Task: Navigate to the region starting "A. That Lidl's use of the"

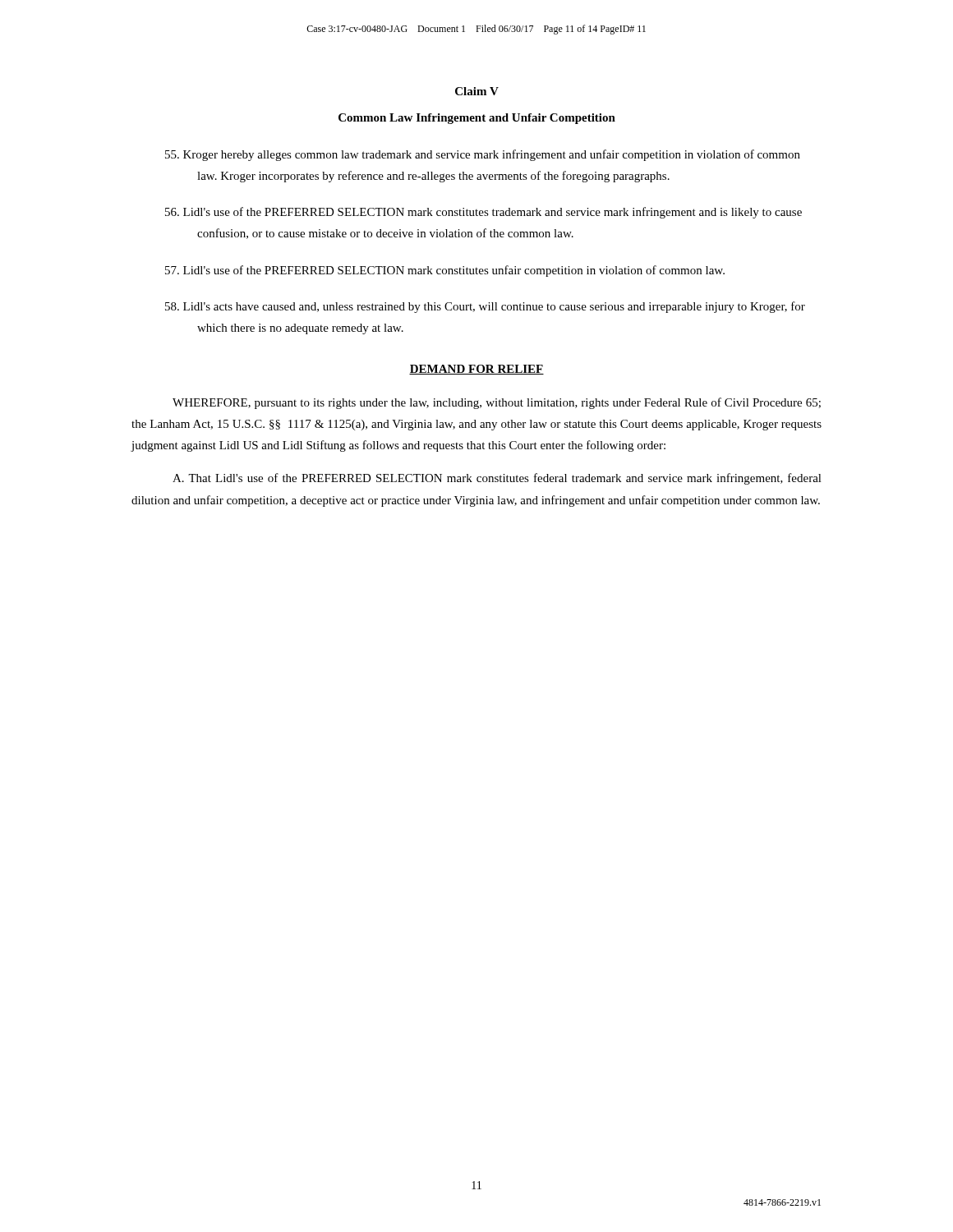Action: [476, 489]
